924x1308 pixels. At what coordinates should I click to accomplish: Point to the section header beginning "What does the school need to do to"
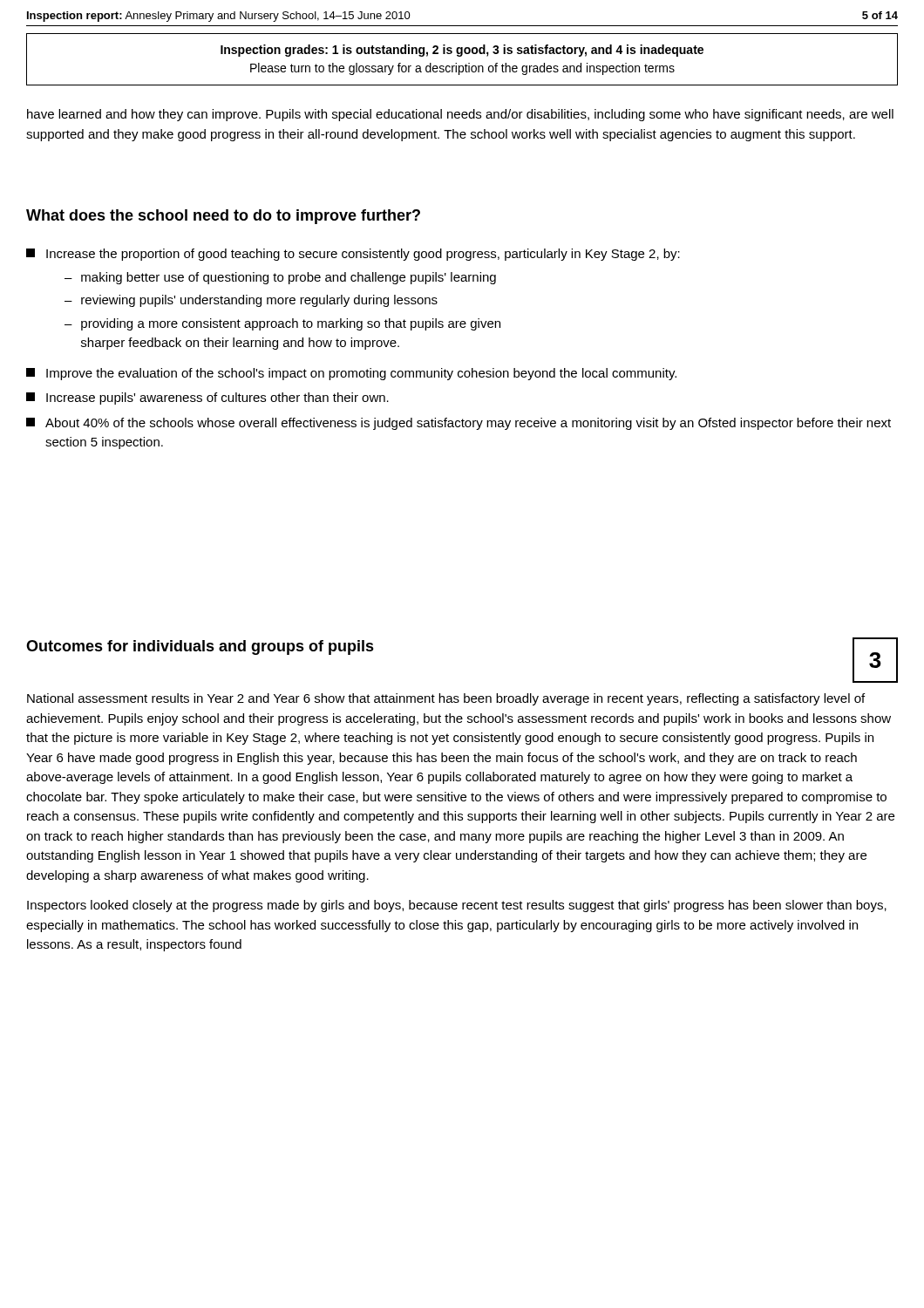(224, 215)
